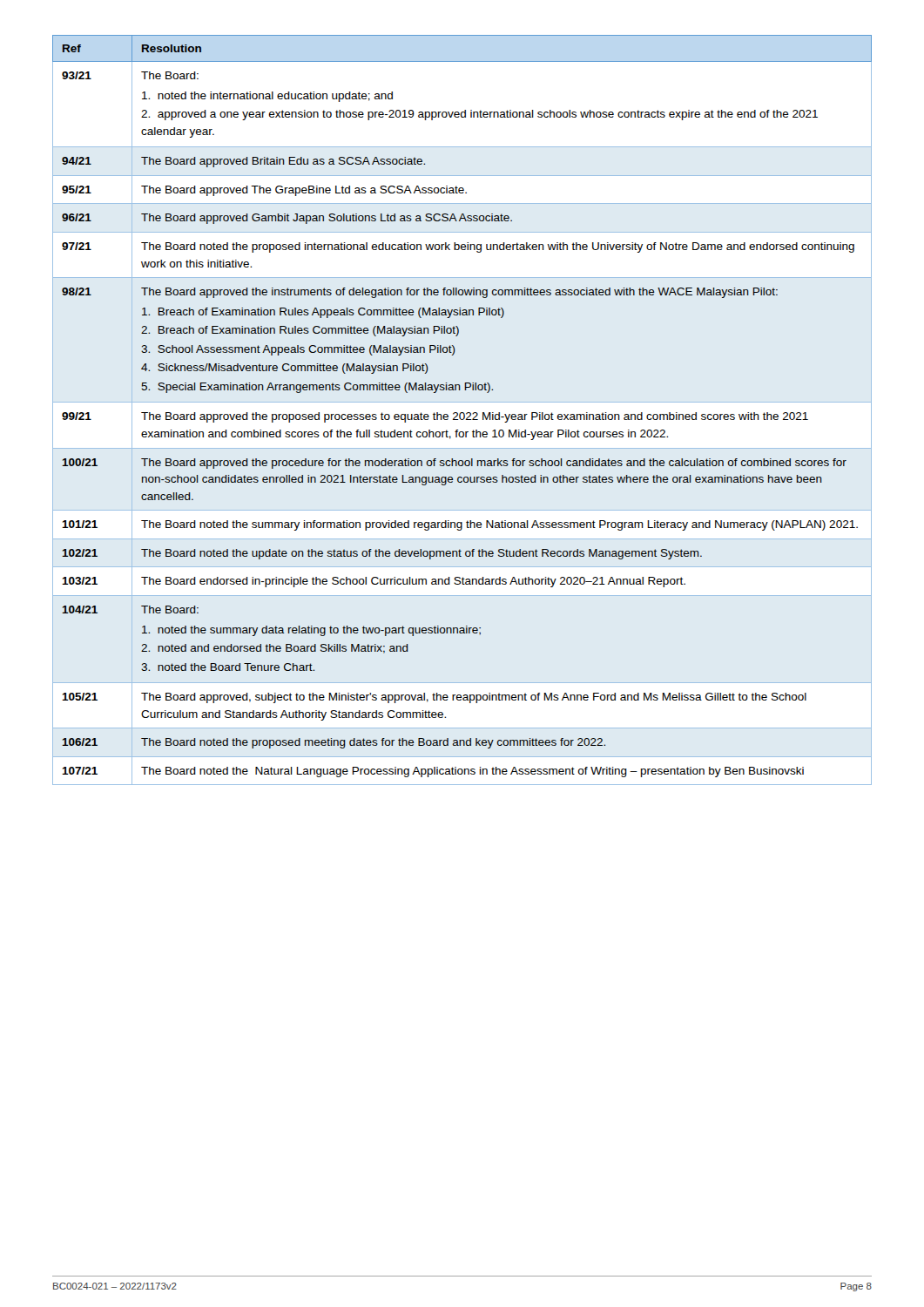Screen dimensions: 1307x924
Task: Locate a table
Action: 462,410
